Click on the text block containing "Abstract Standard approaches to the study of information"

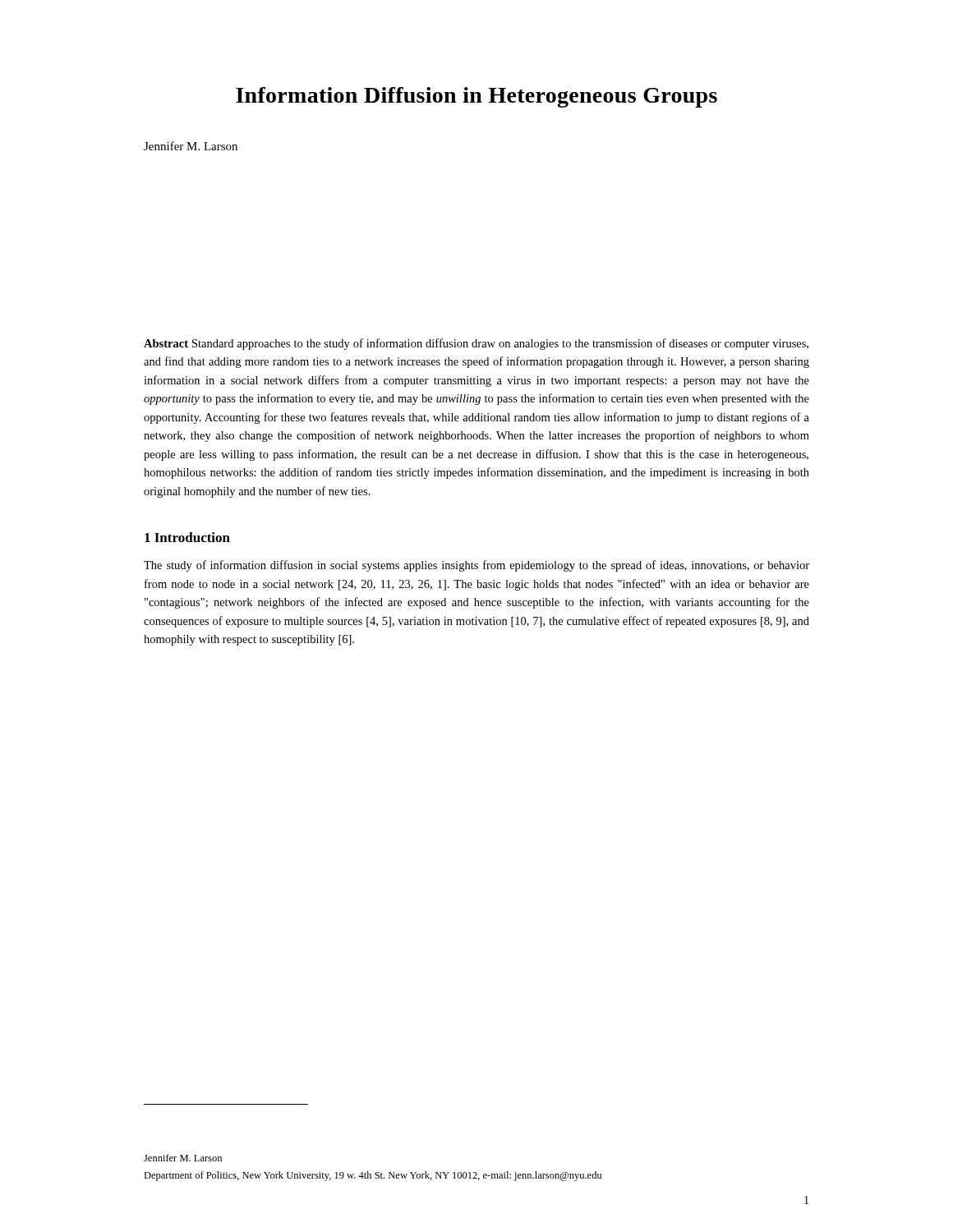tap(476, 417)
